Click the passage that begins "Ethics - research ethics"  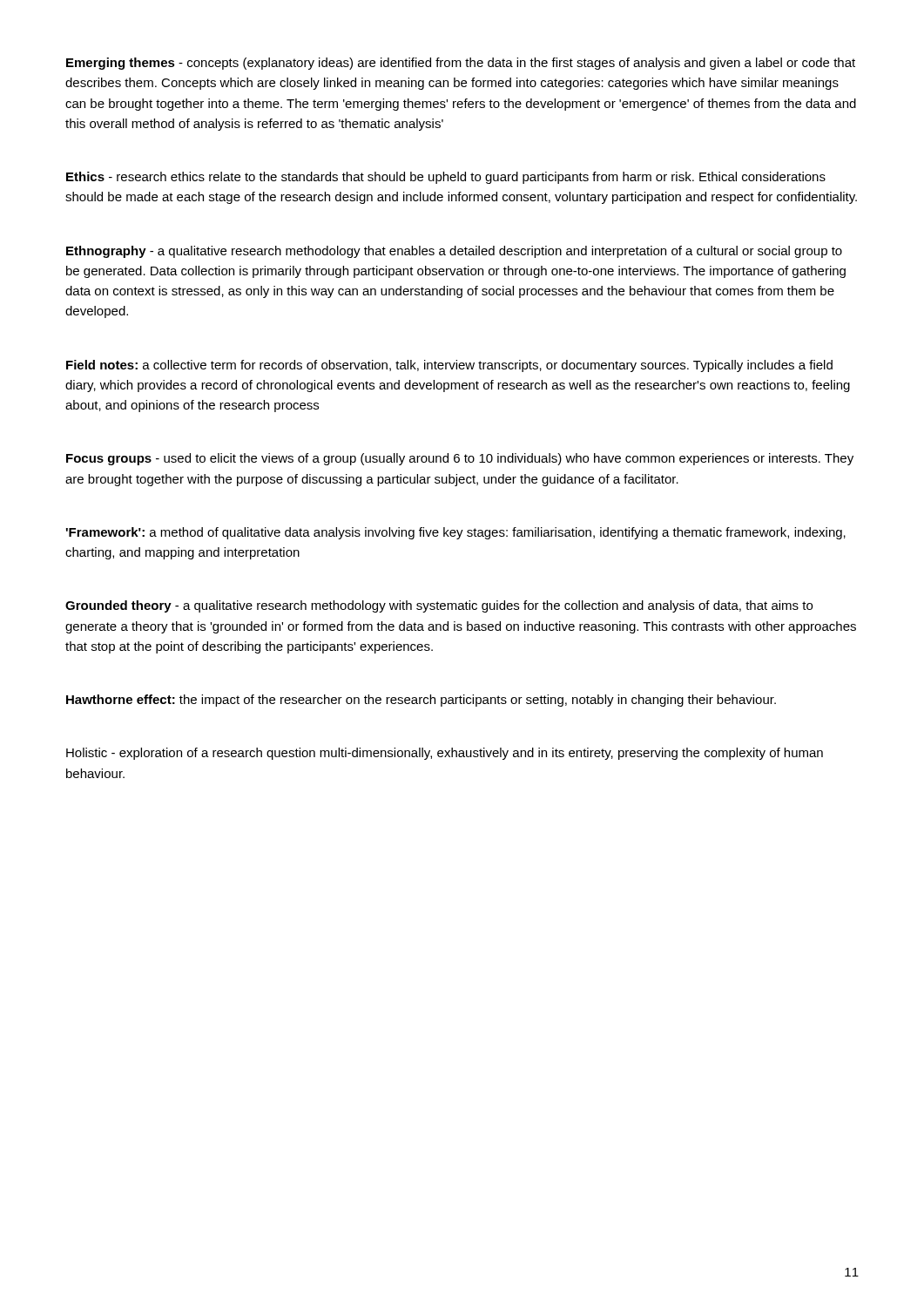tap(462, 187)
